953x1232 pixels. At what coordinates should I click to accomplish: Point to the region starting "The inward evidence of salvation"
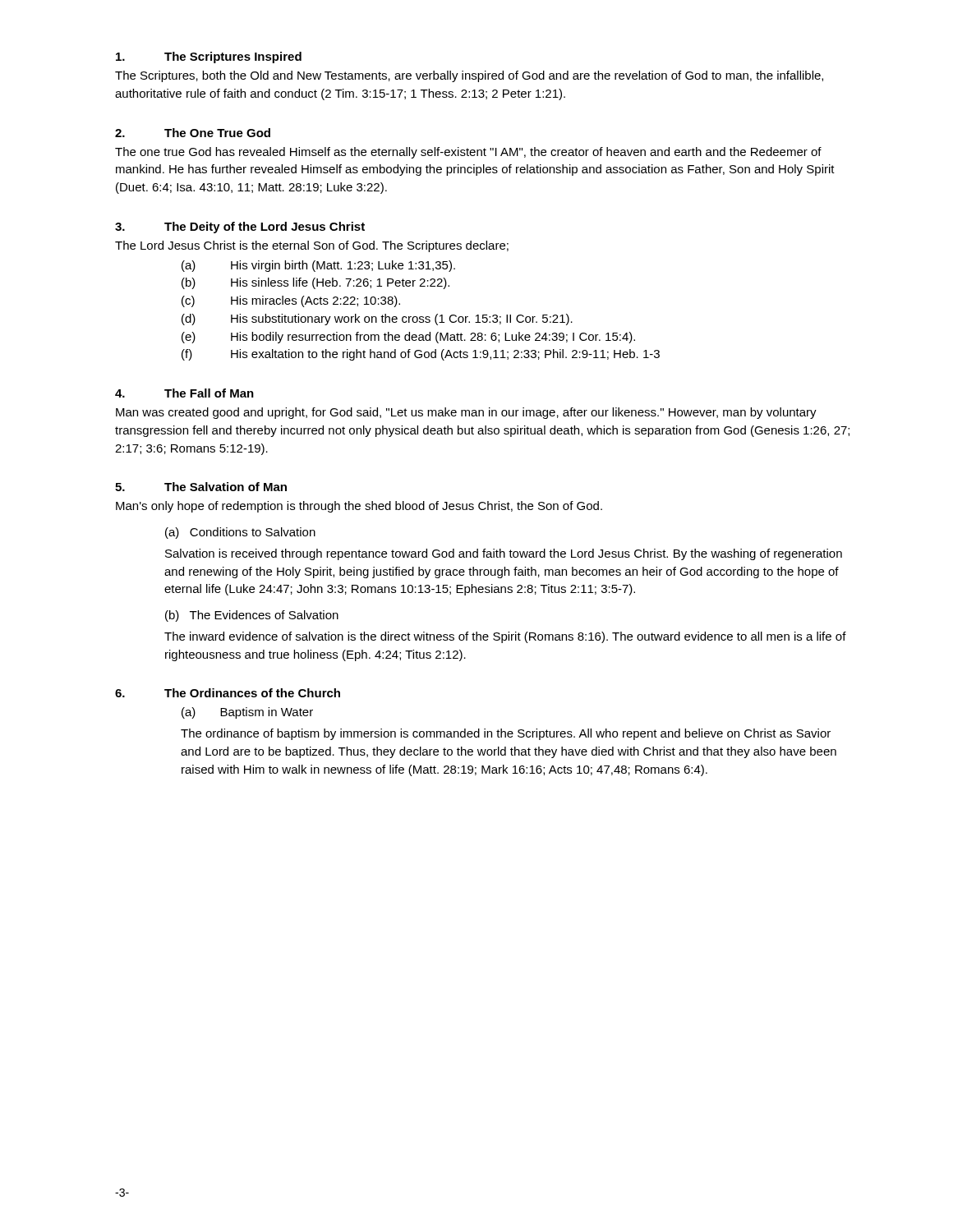coord(505,645)
